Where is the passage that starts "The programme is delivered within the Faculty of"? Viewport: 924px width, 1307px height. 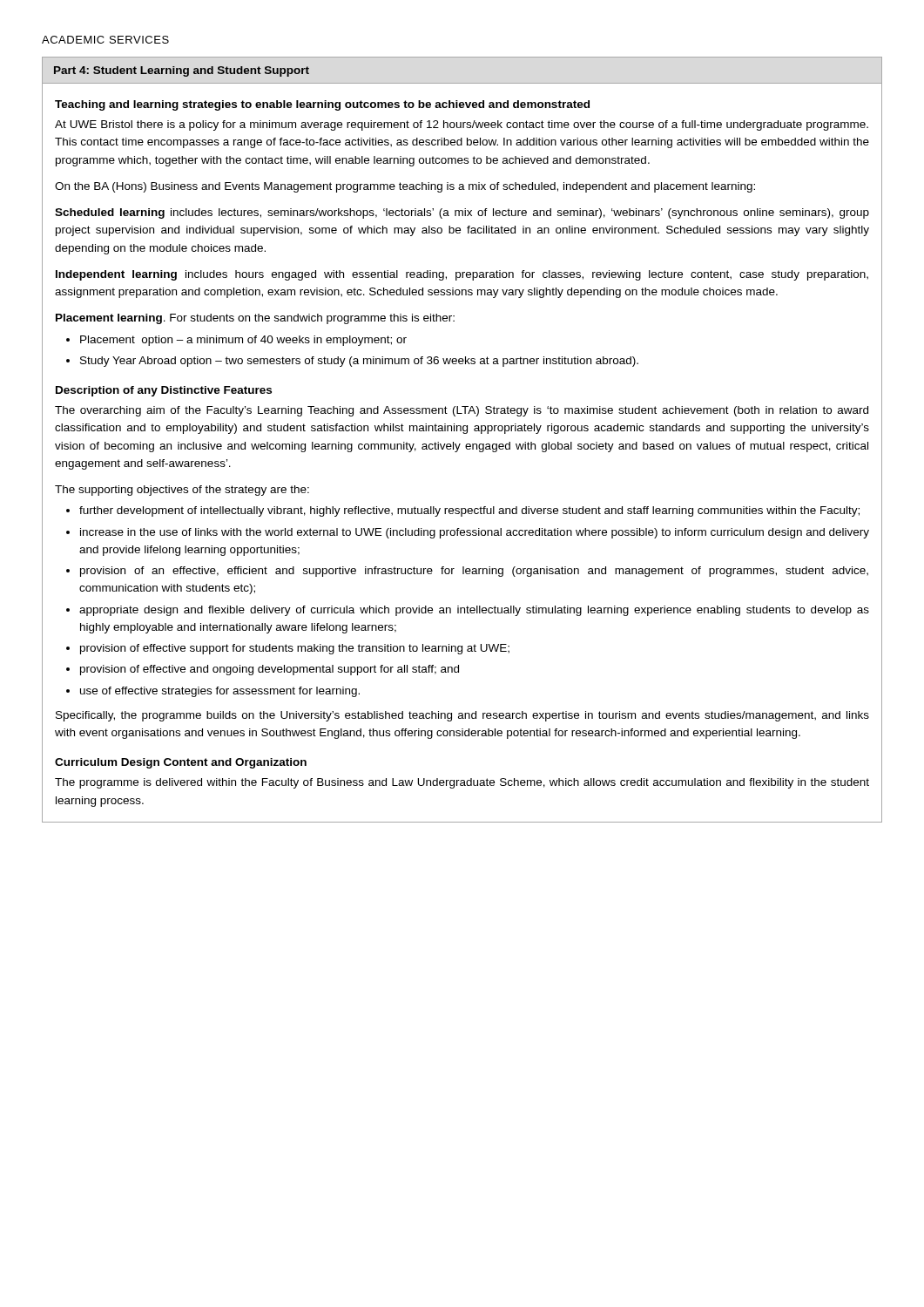(462, 791)
